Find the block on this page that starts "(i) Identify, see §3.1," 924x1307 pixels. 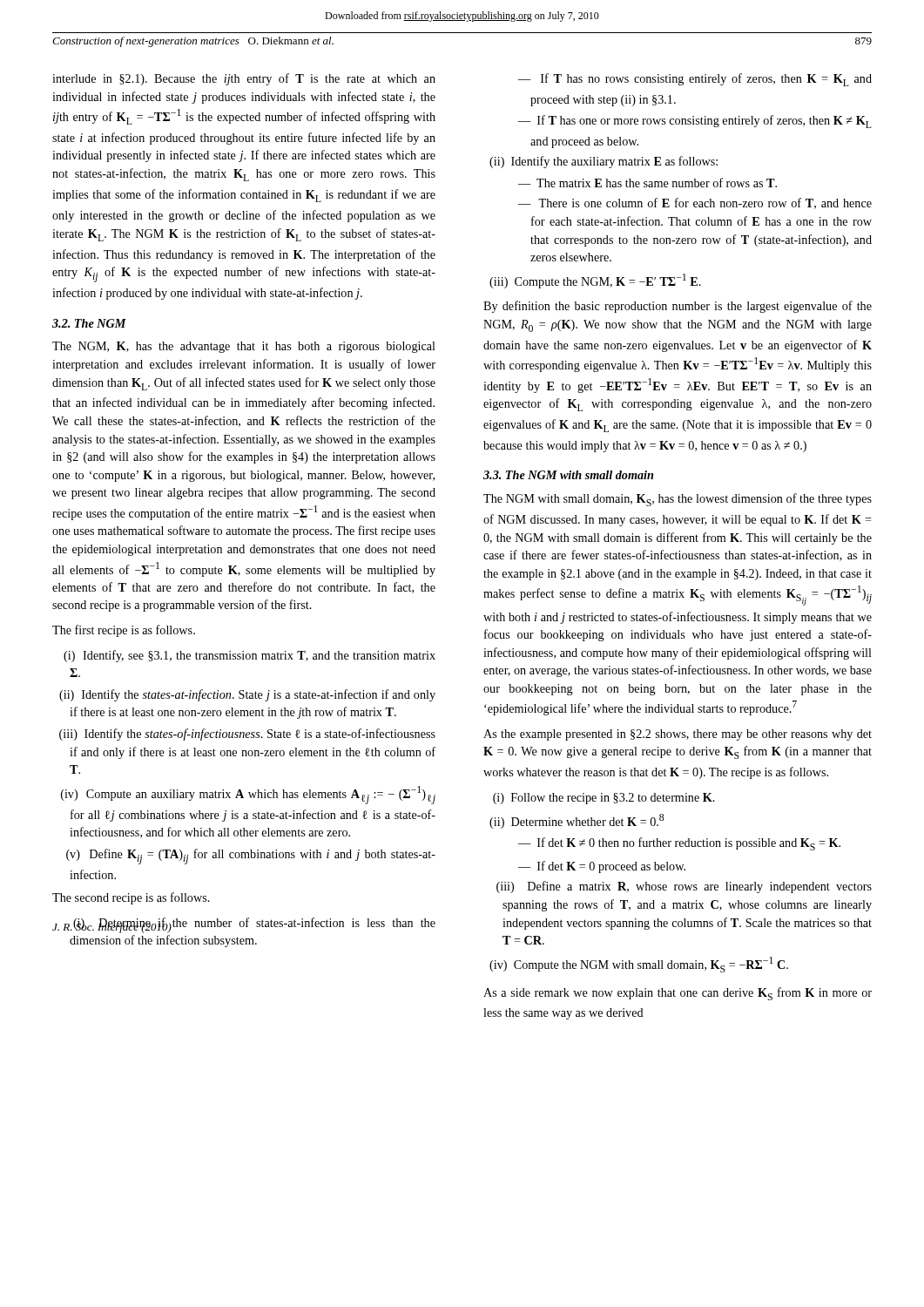coord(244,664)
